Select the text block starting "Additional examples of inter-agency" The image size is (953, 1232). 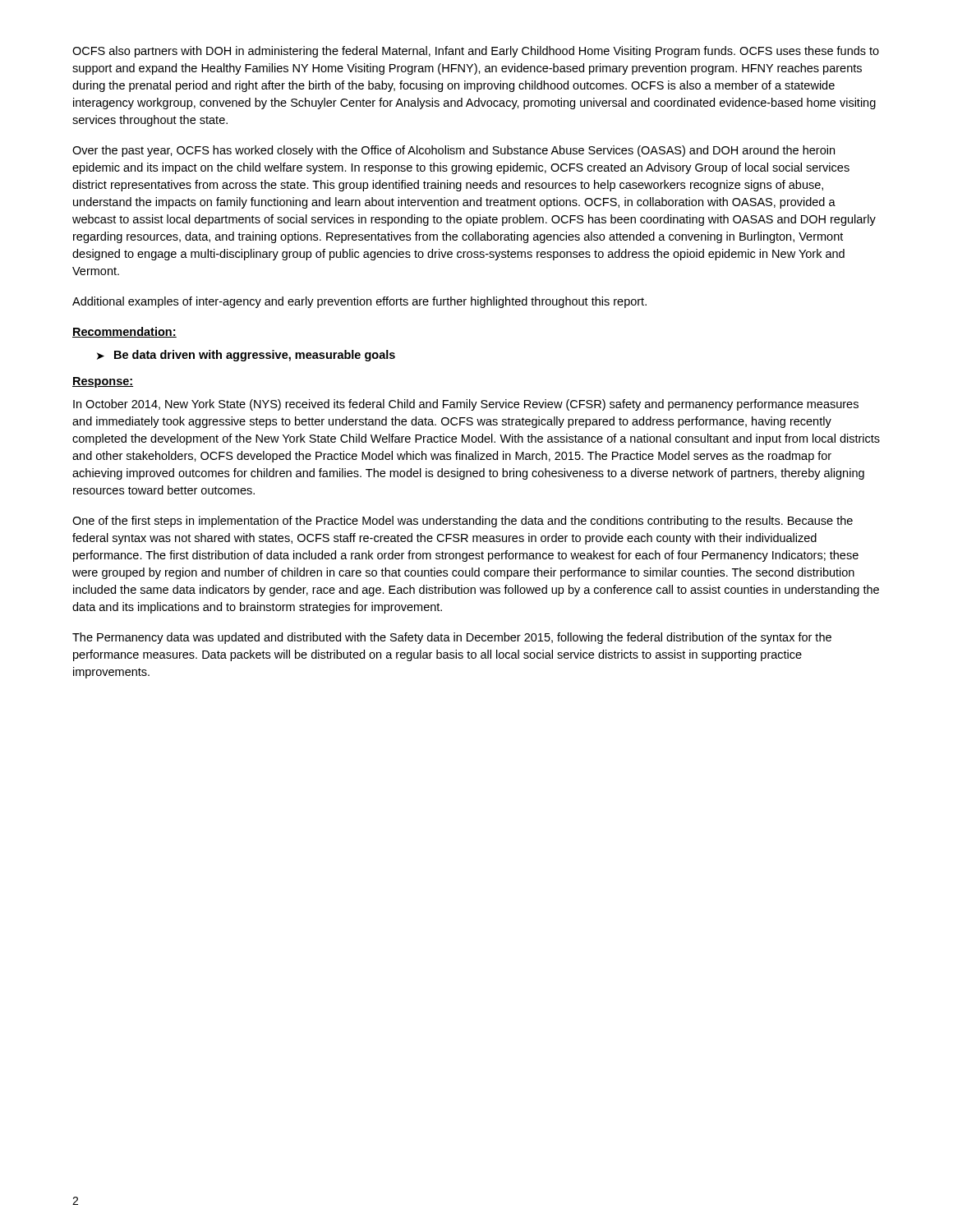[x=360, y=302]
